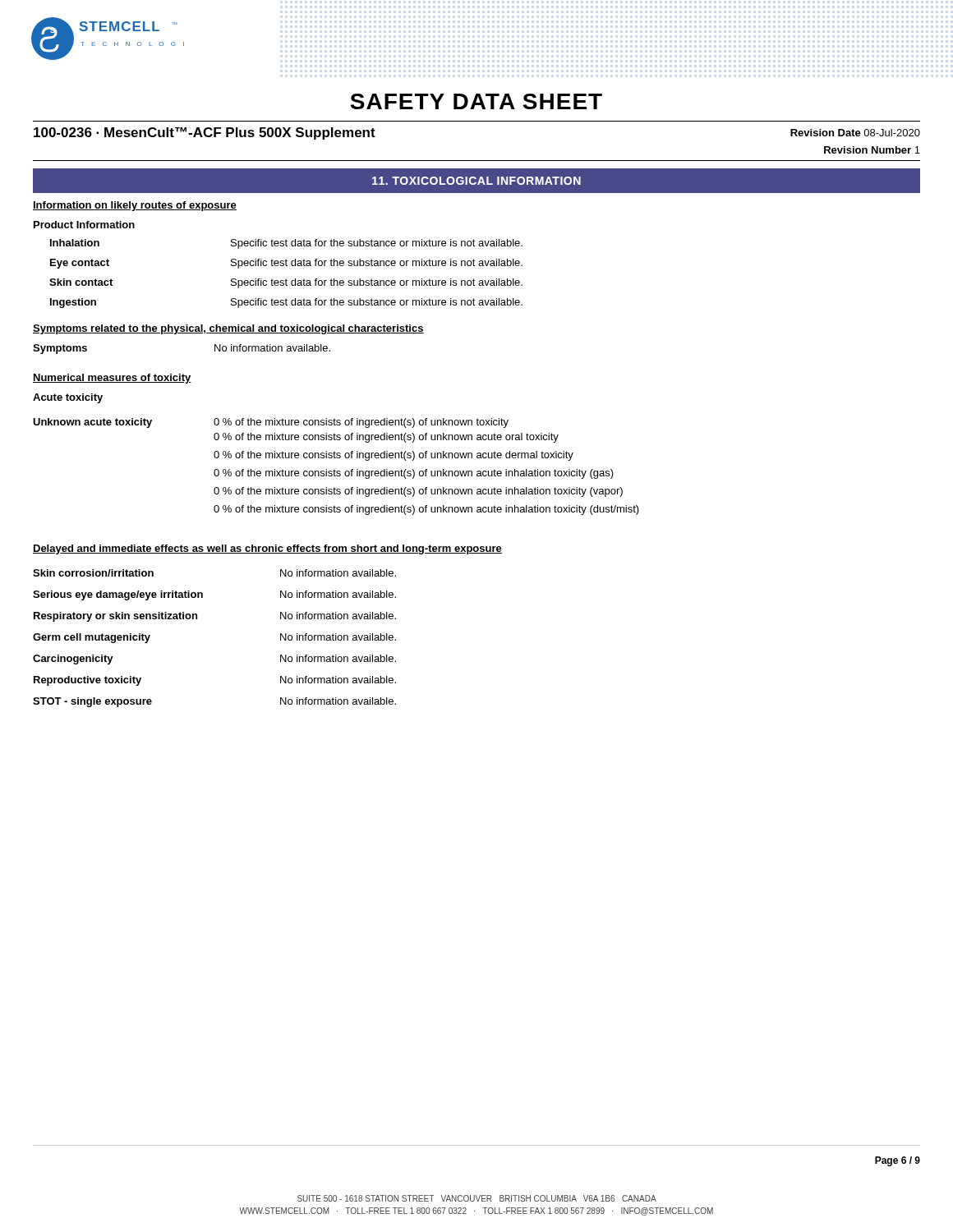Click on the passage starting "Revision Date 08-Jul-2020 Revision Number 1"
The width and height of the screenshot is (953, 1232).
pos(855,141)
